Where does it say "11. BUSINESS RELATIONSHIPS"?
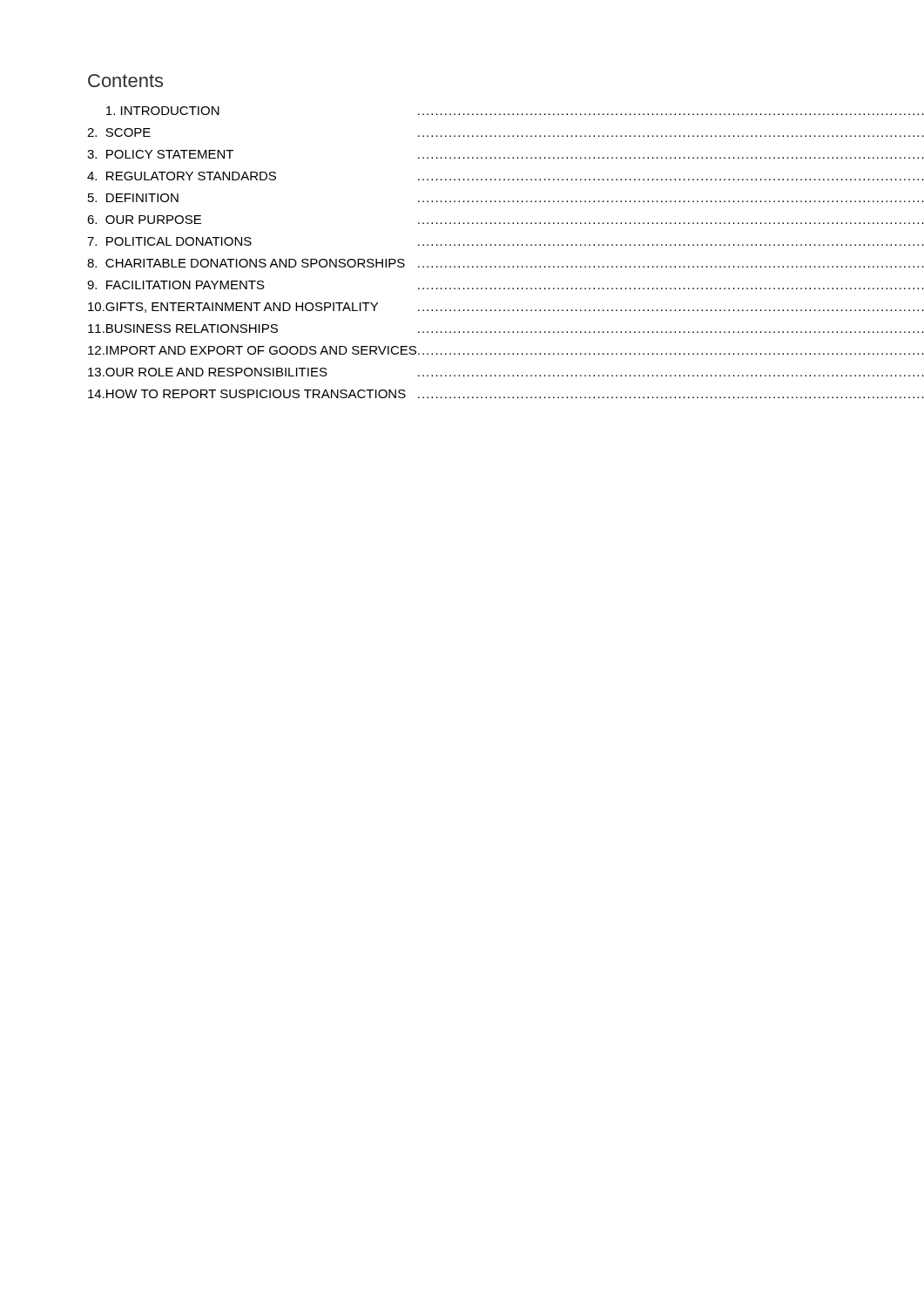The image size is (924, 1307). pos(506,328)
